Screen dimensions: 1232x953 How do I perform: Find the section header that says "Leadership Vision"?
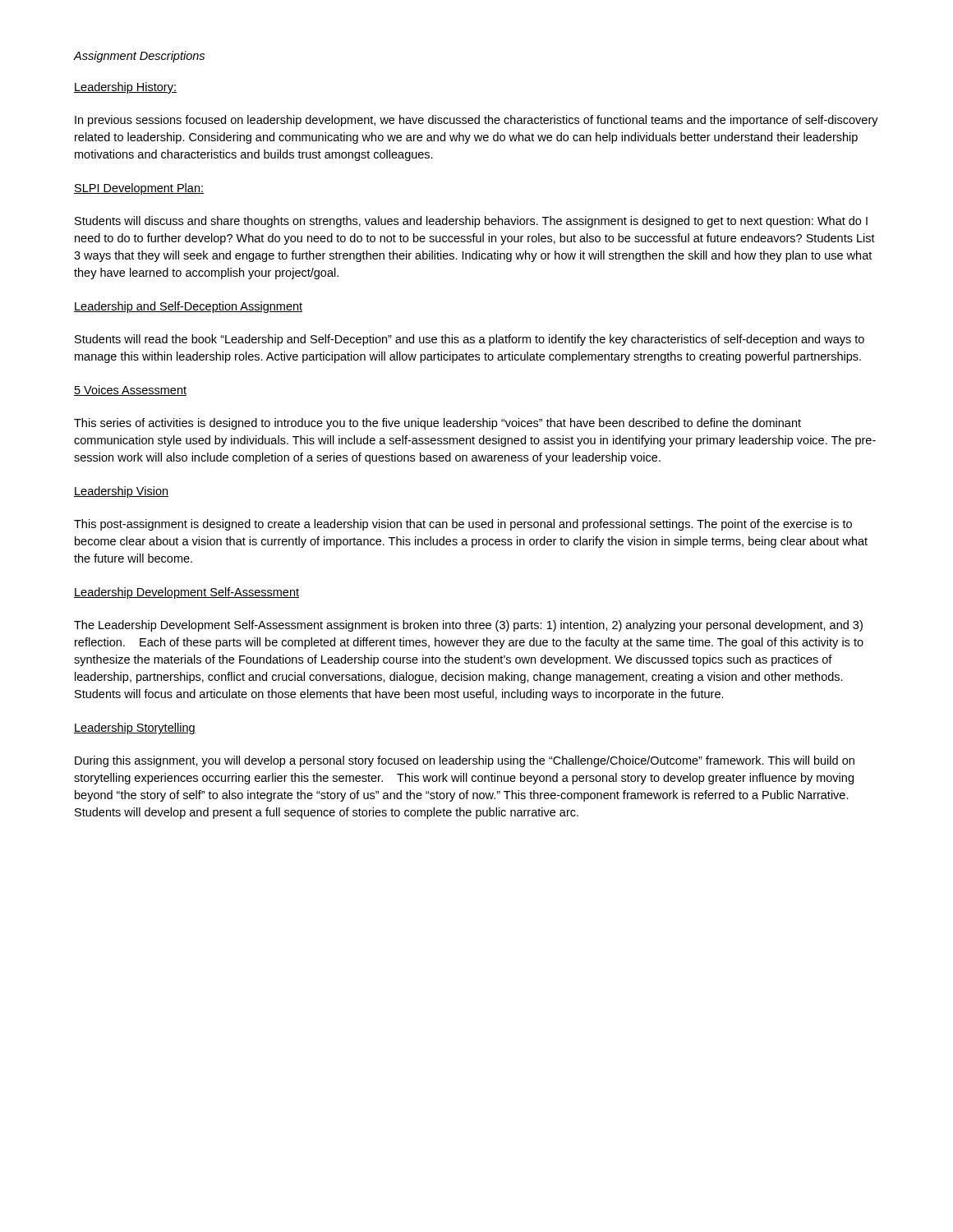click(x=121, y=491)
